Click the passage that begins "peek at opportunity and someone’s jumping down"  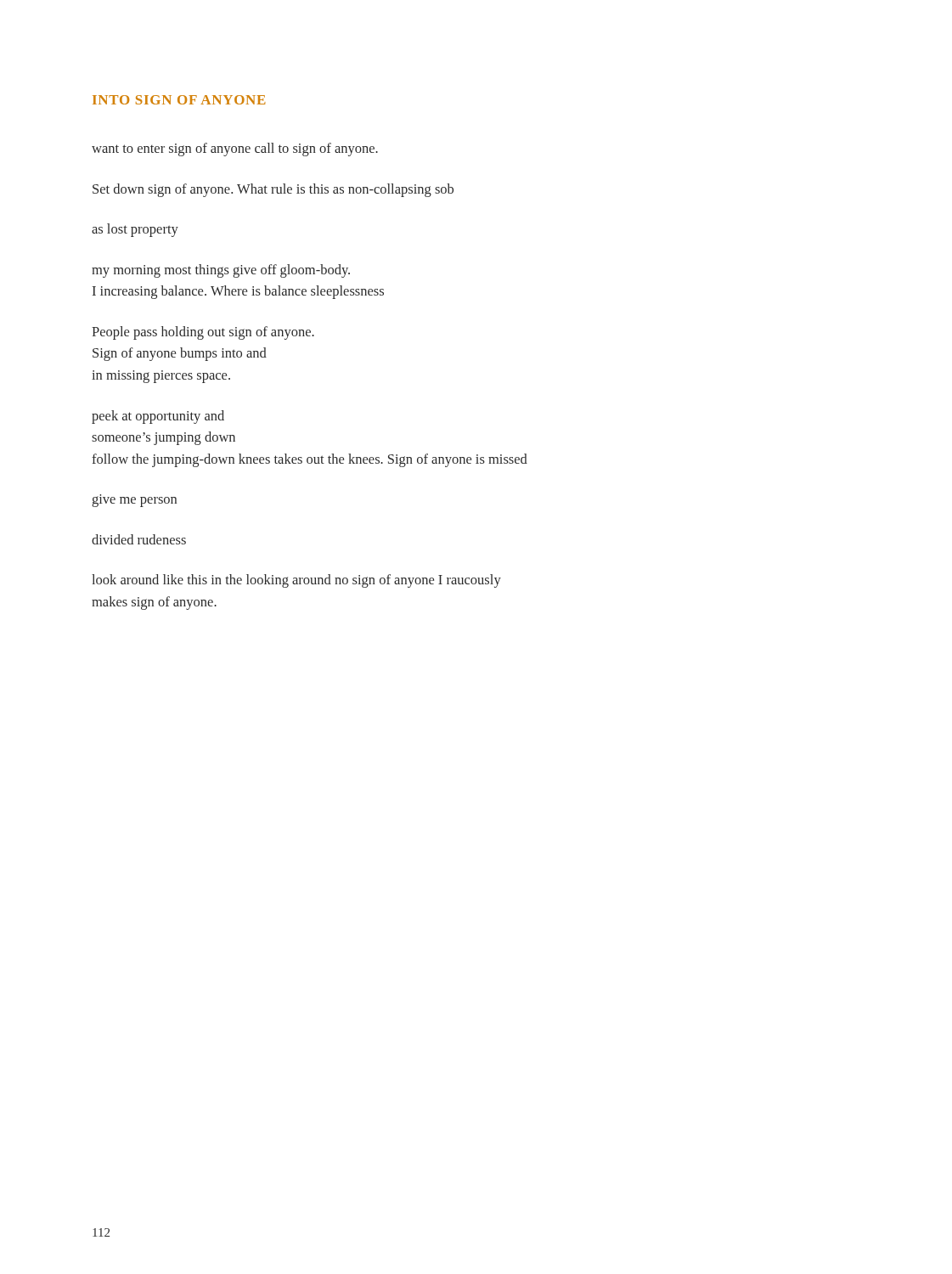(158, 417)
